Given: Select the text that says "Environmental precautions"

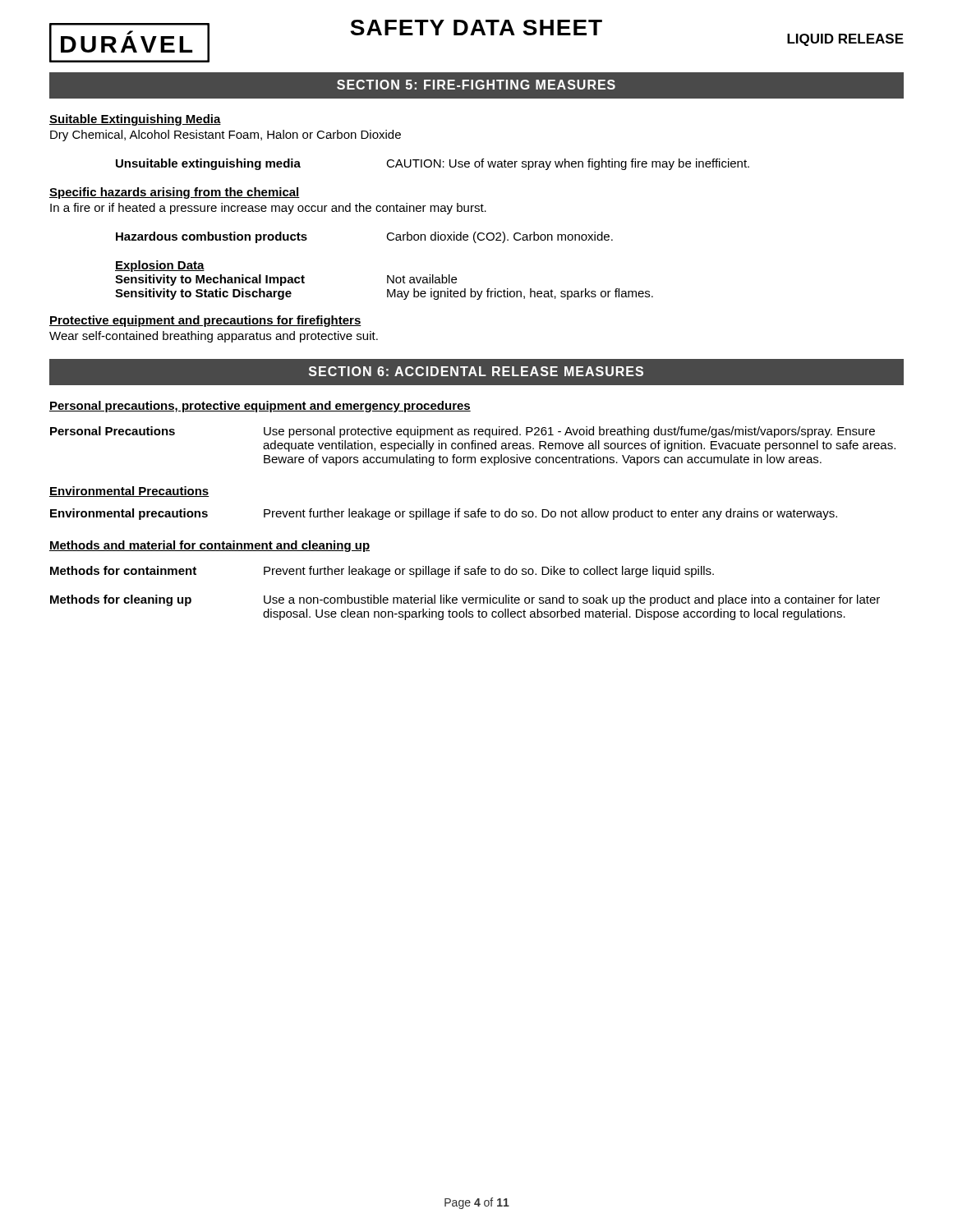Looking at the screenshot, I should (x=129, y=513).
